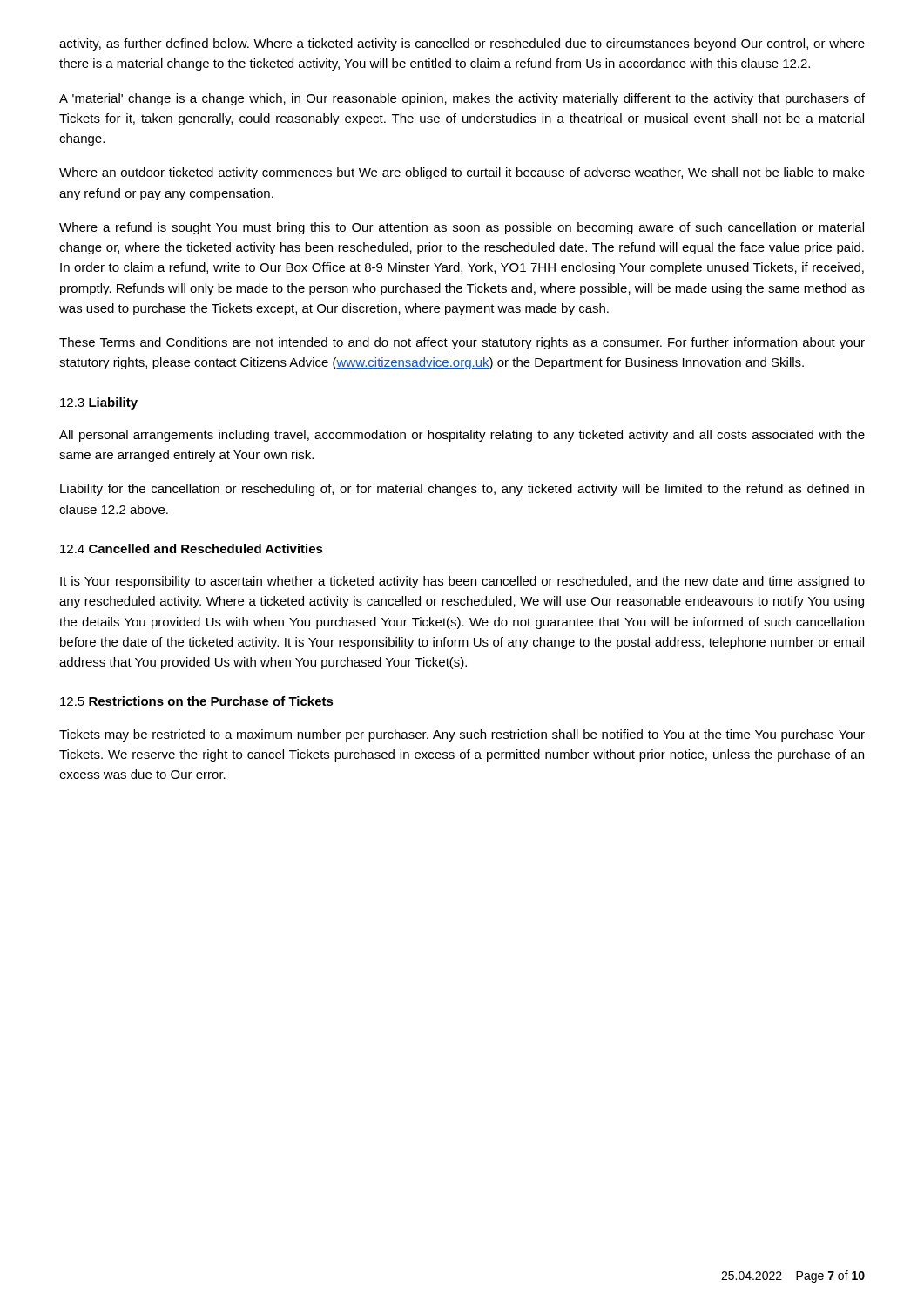Point to the text starting "12.5 Restrictions on the Purchase"

point(197,701)
